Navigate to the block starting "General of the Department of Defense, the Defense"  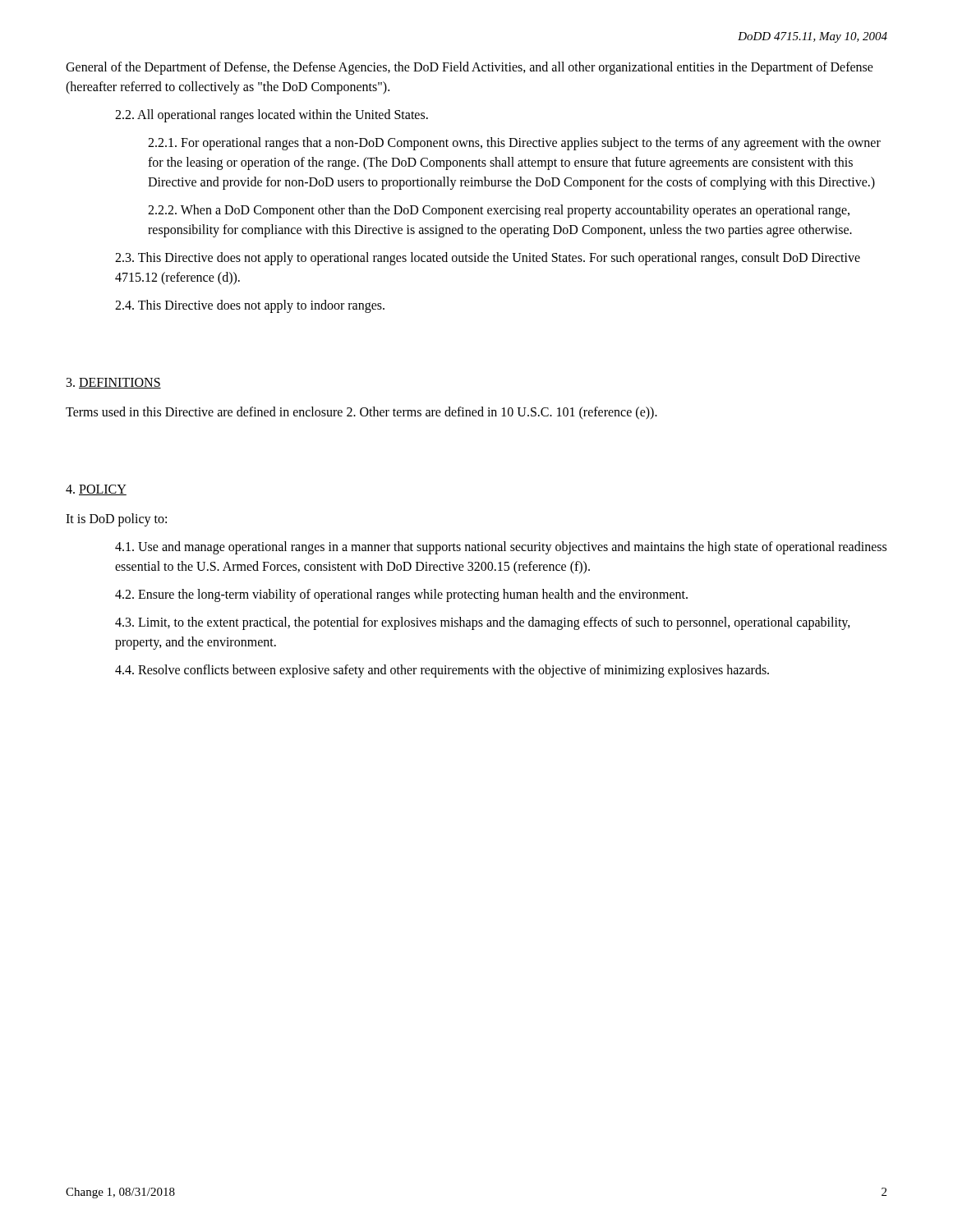(x=476, y=77)
